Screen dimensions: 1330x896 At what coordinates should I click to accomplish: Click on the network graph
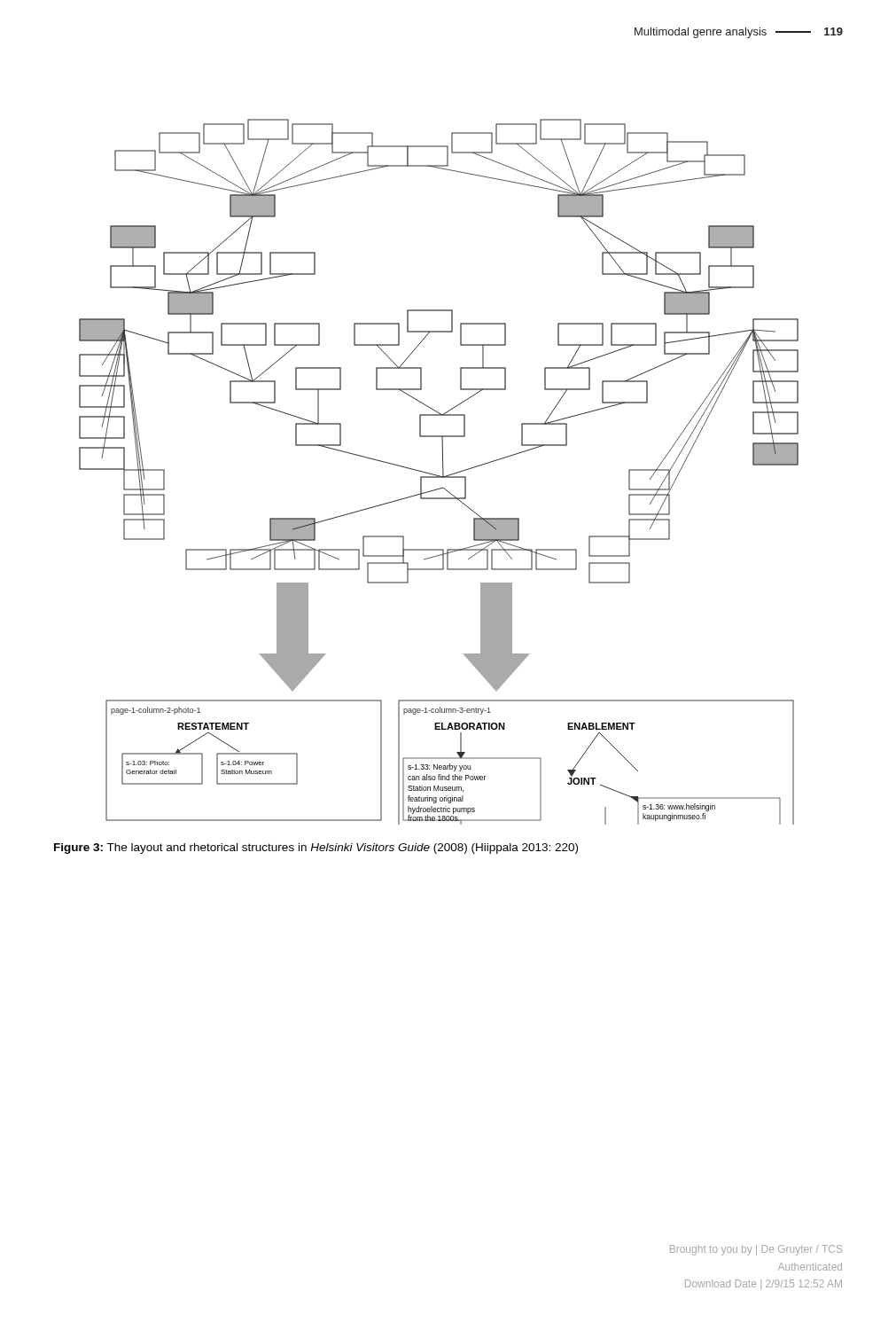click(443, 439)
